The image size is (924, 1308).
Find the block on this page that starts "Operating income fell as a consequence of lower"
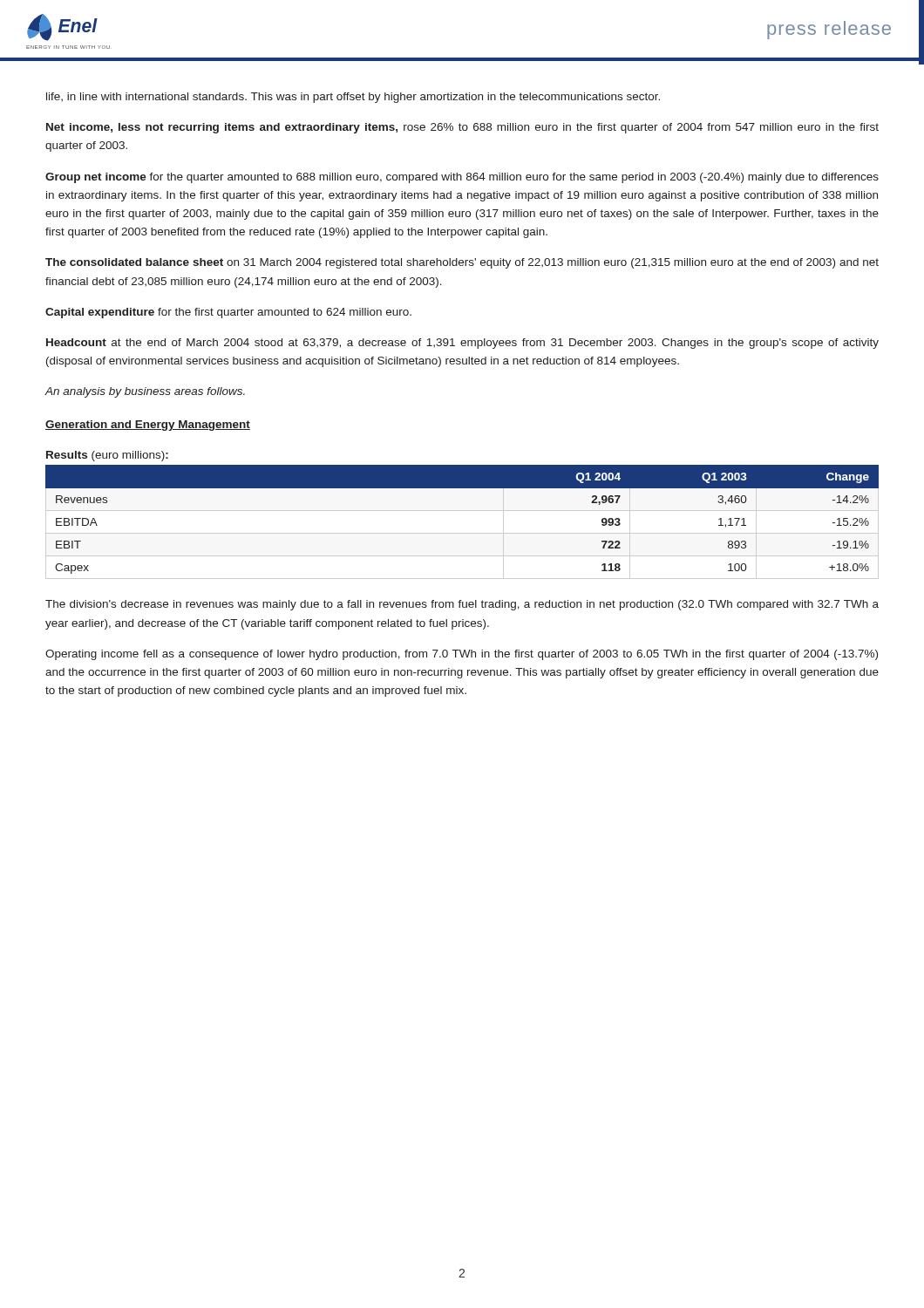coord(462,672)
